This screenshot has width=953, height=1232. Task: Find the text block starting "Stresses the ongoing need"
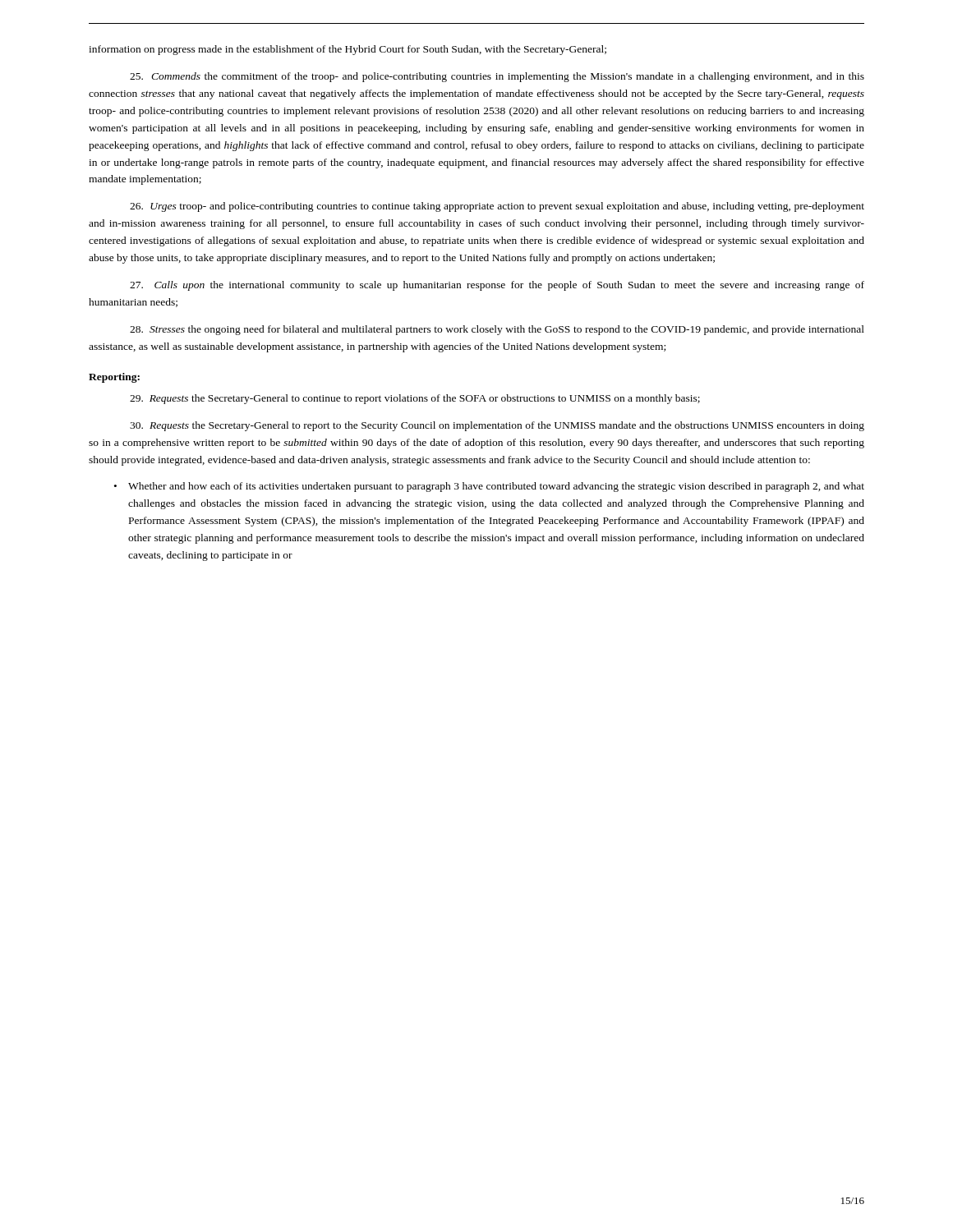coord(476,337)
